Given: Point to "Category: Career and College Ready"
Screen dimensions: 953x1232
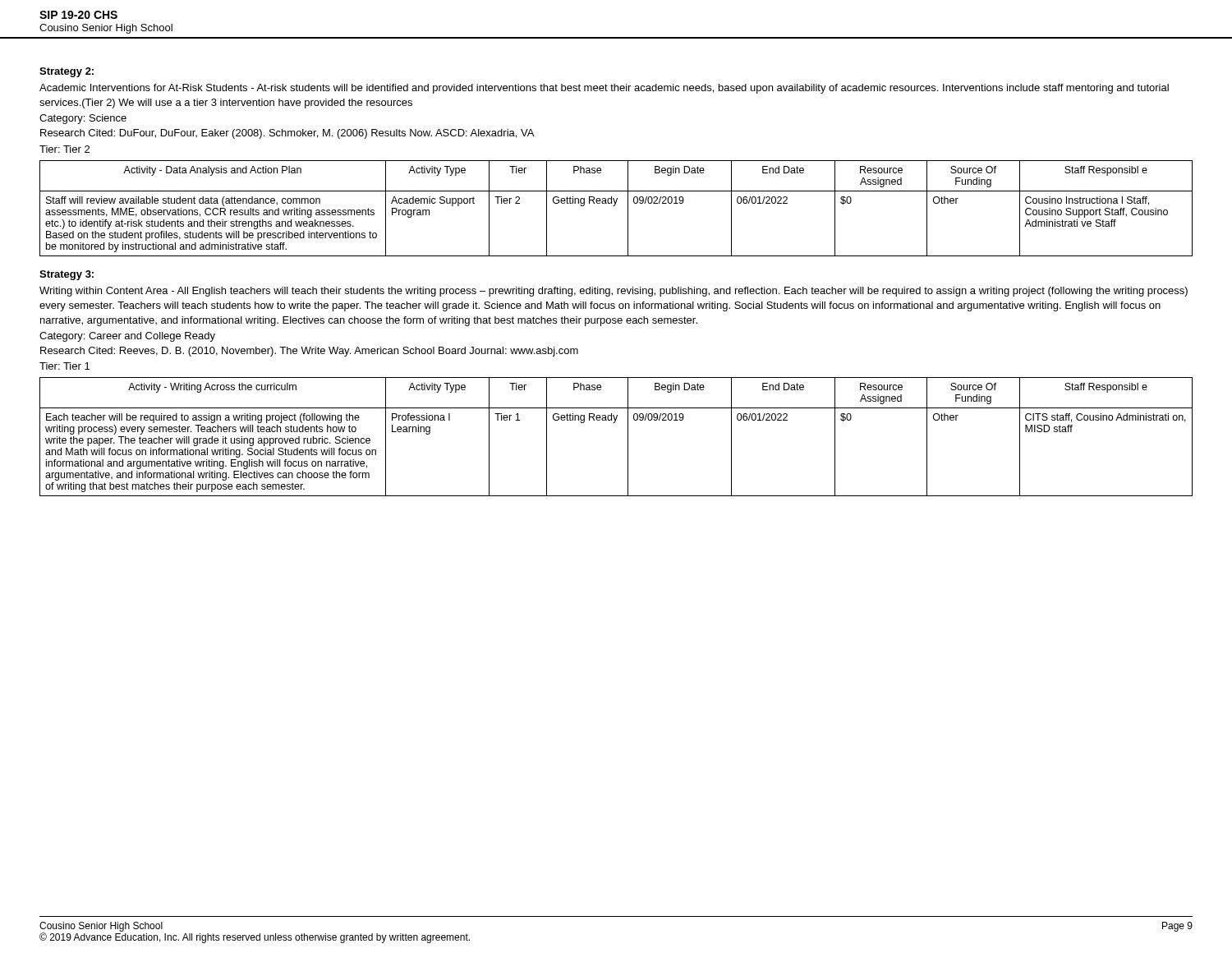Looking at the screenshot, I should (x=127, y=336).
